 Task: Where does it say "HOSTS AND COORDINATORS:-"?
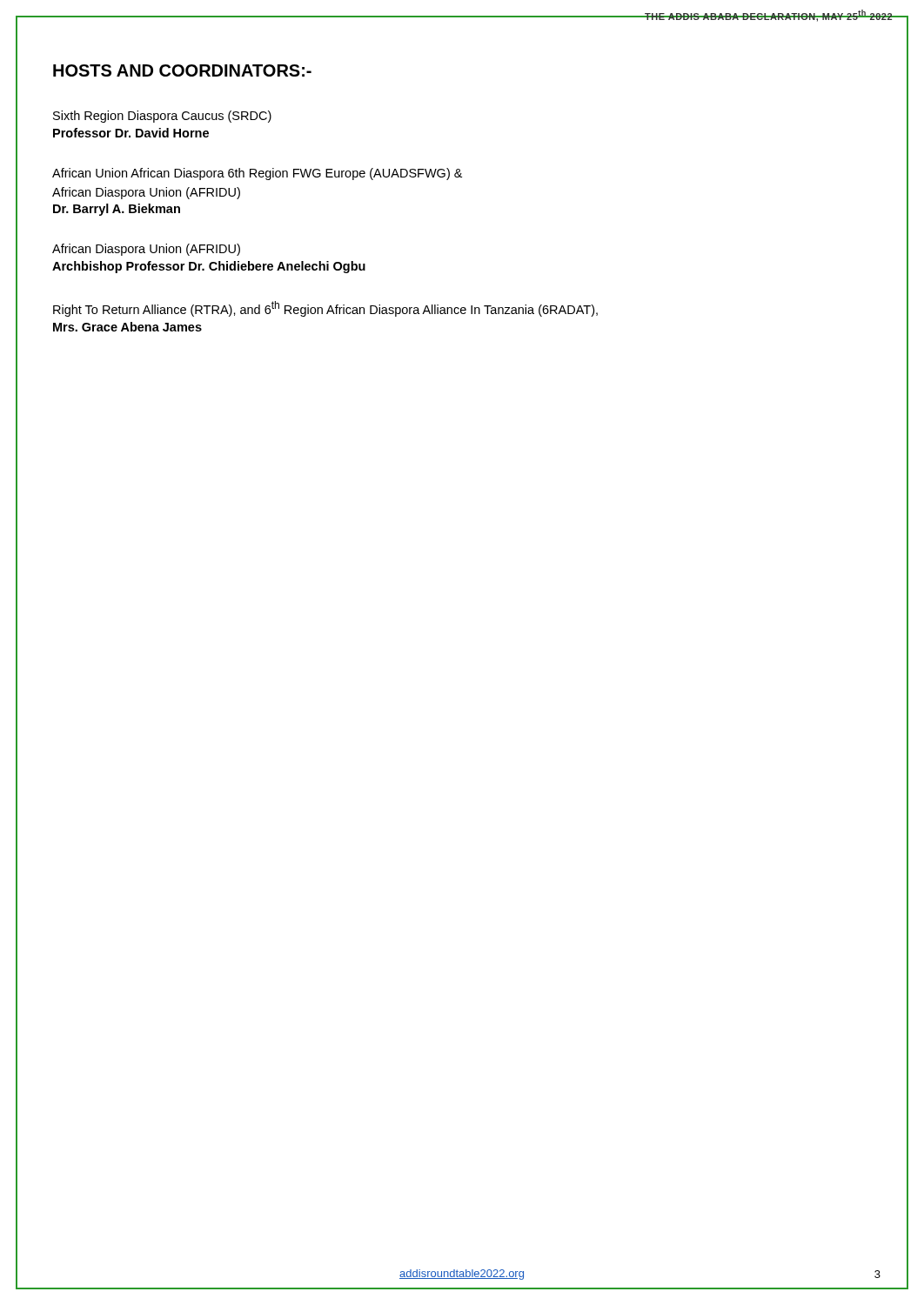point(182,70)
